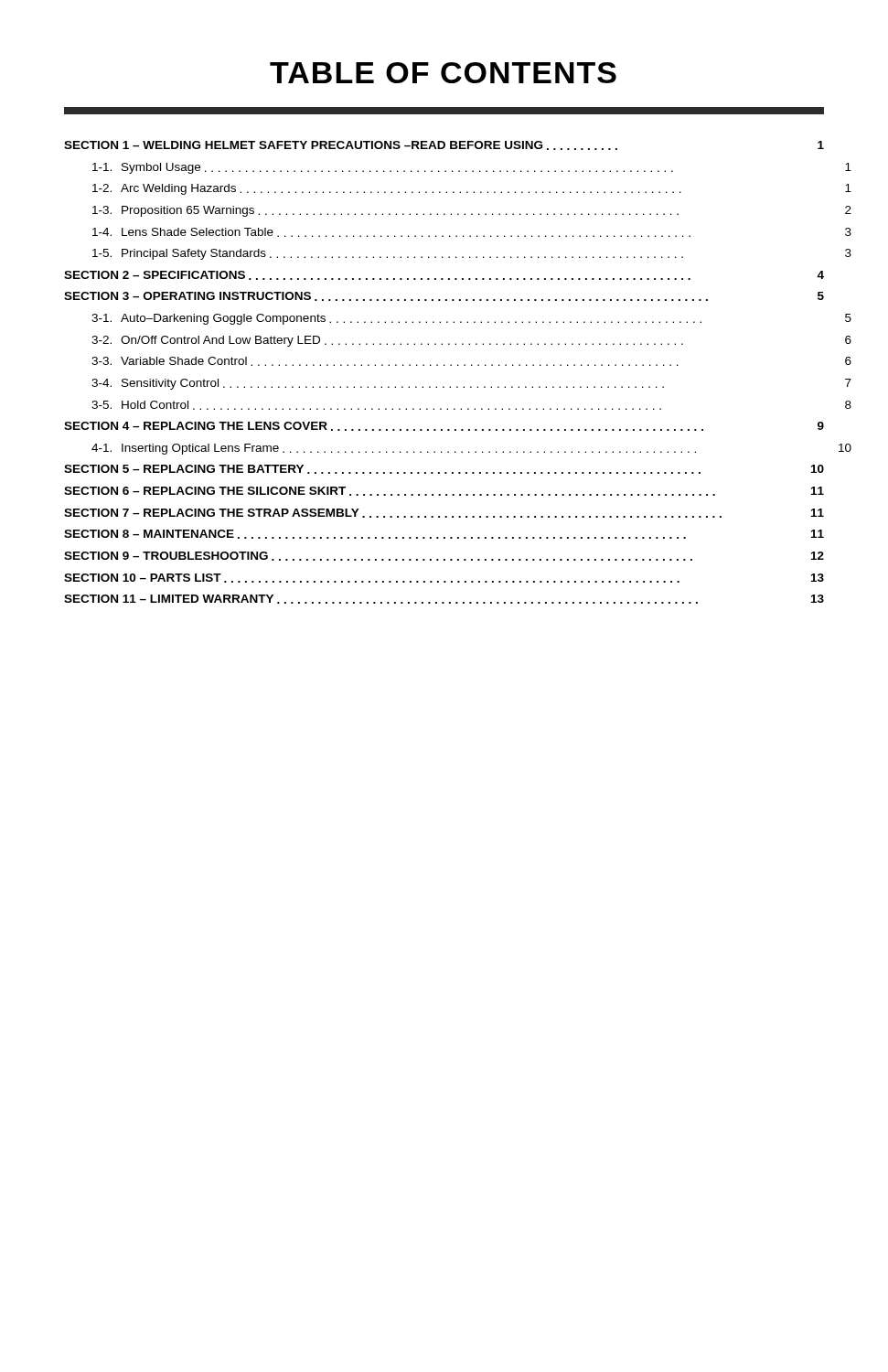Locate the list item that reads "3-1. Auto–Darkening Goggle Components . . ."

click(x=471, y=318)
